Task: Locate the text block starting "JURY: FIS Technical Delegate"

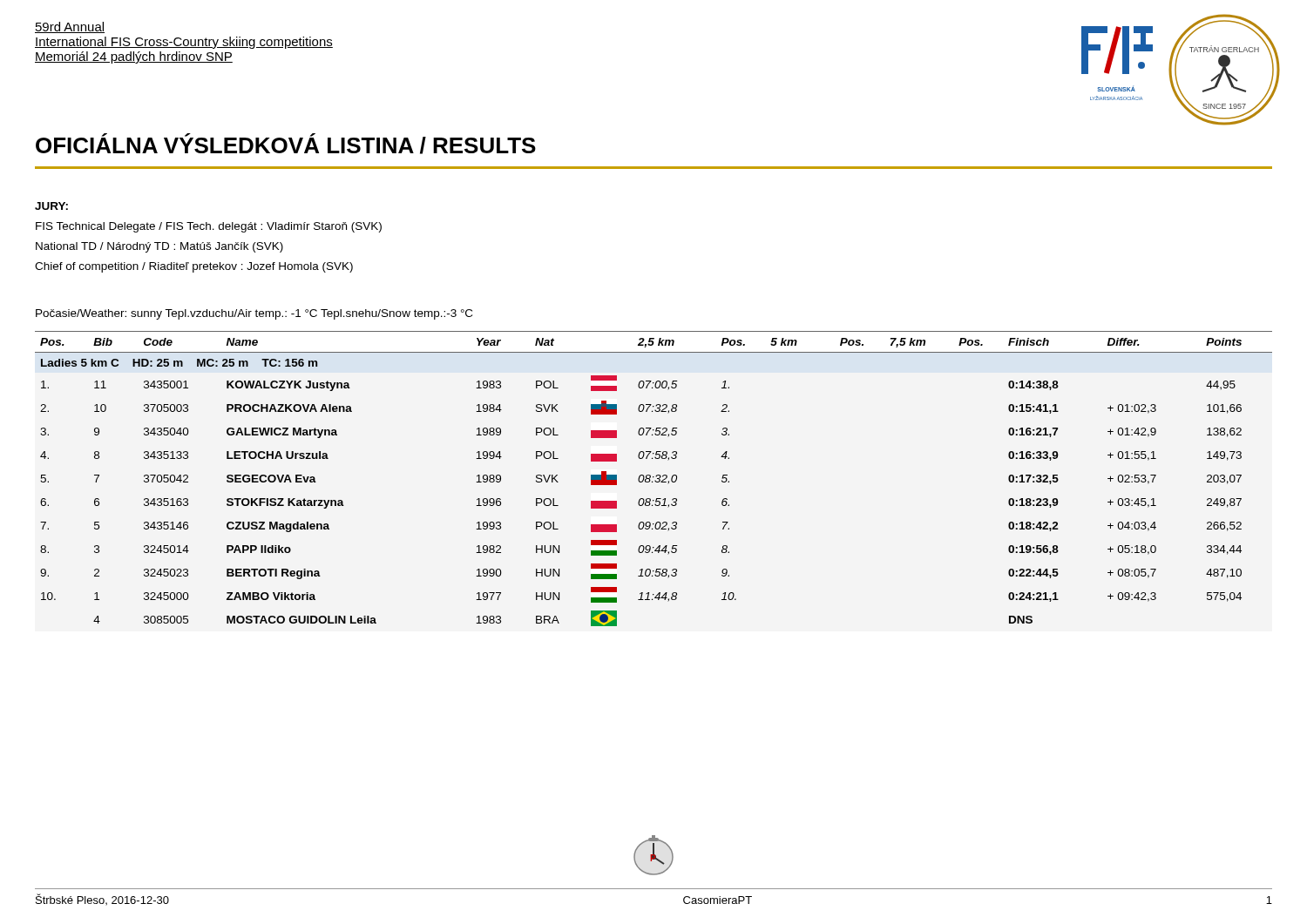Action: 51,206
